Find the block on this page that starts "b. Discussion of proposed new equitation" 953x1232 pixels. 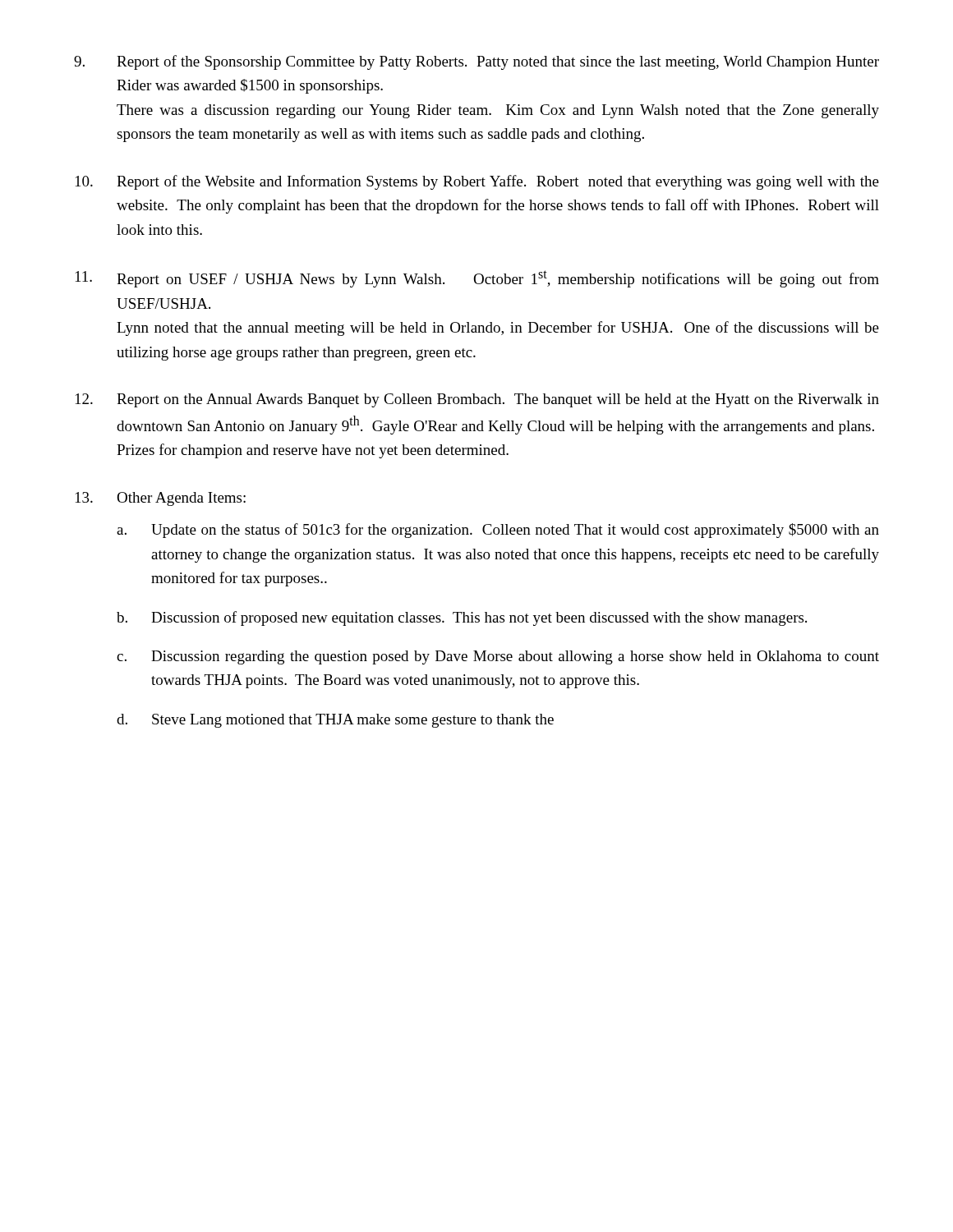pos(498,617)
